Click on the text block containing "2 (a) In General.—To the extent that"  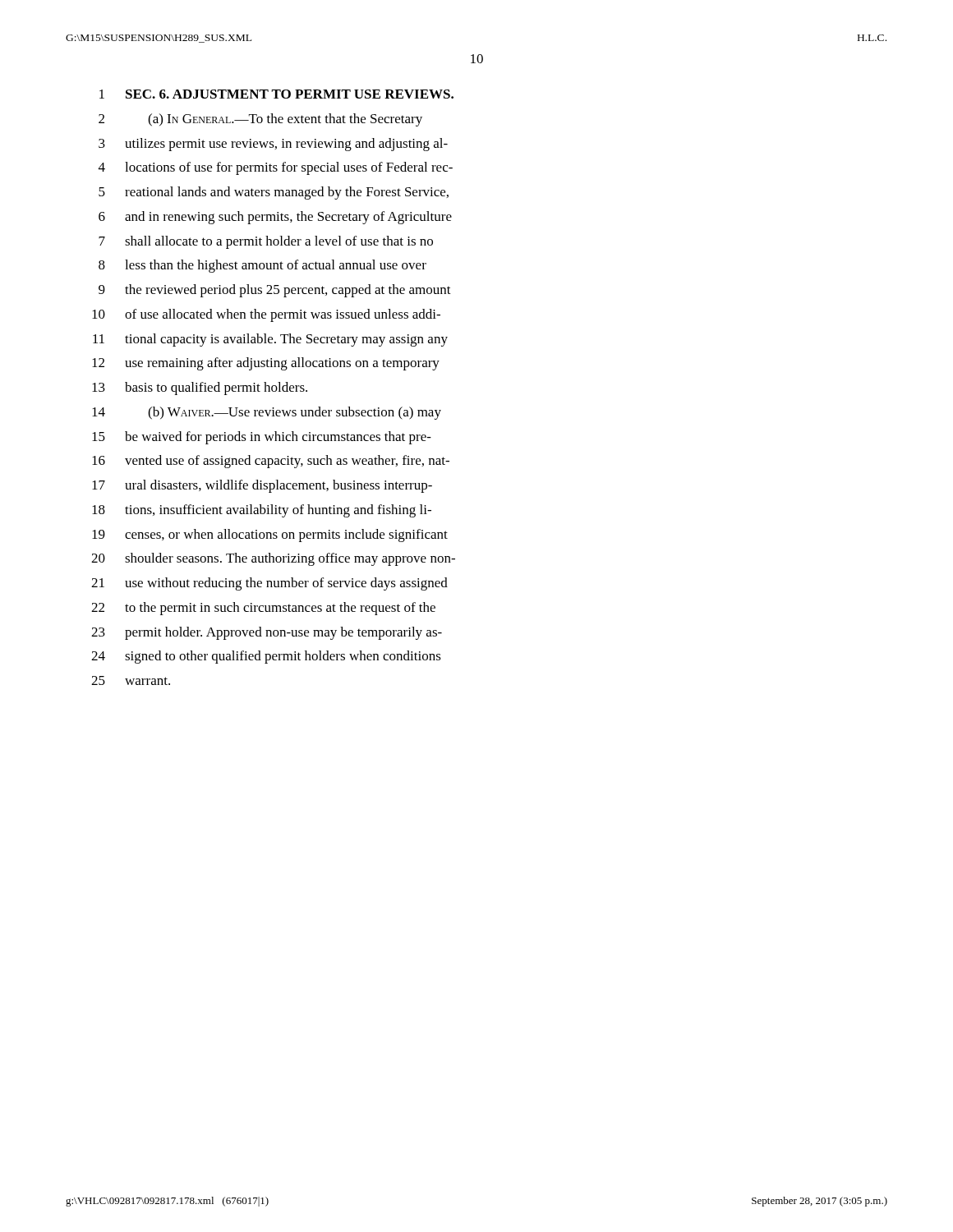(x=260, y=120)
